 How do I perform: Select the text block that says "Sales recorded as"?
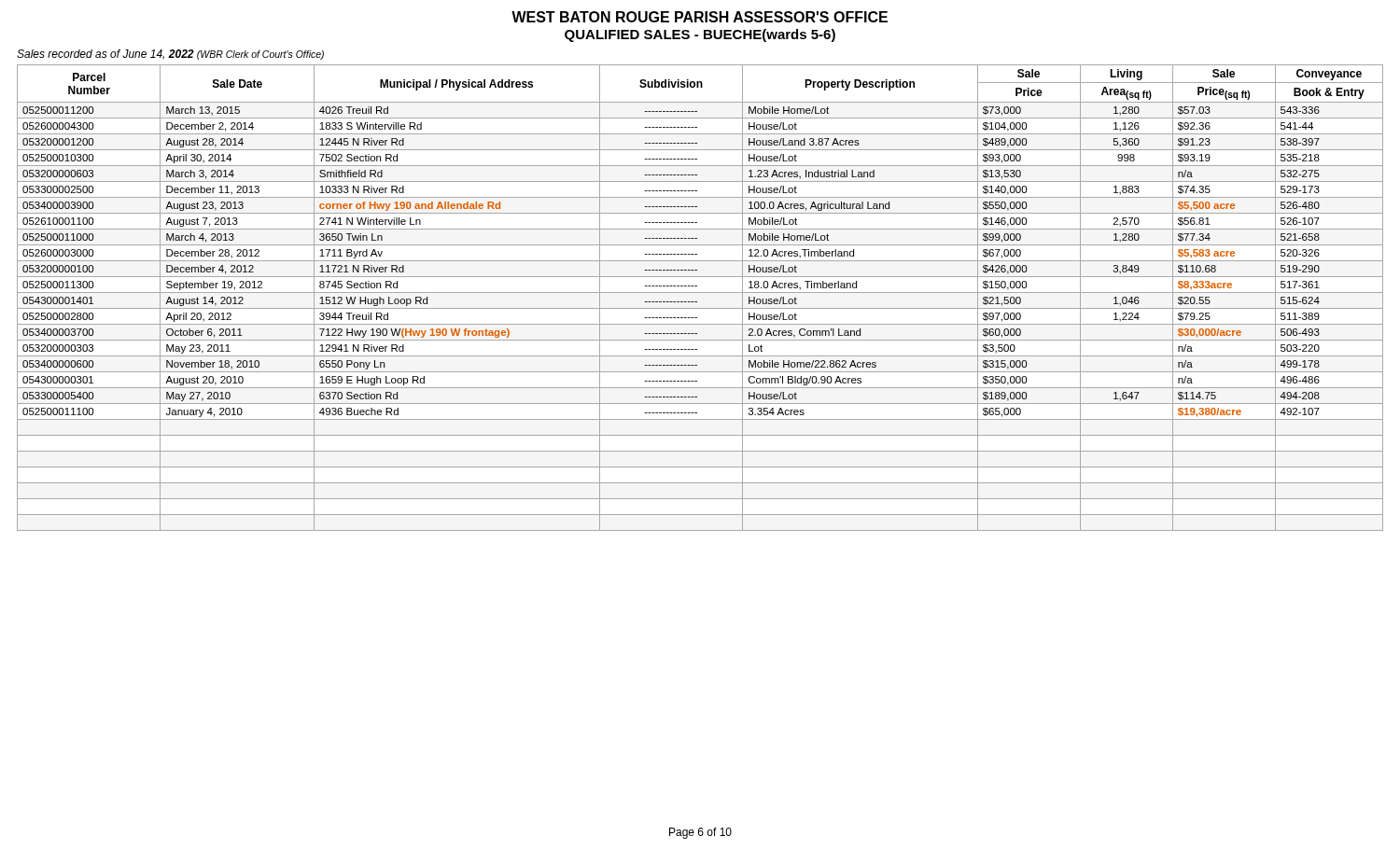click(171, 54)
